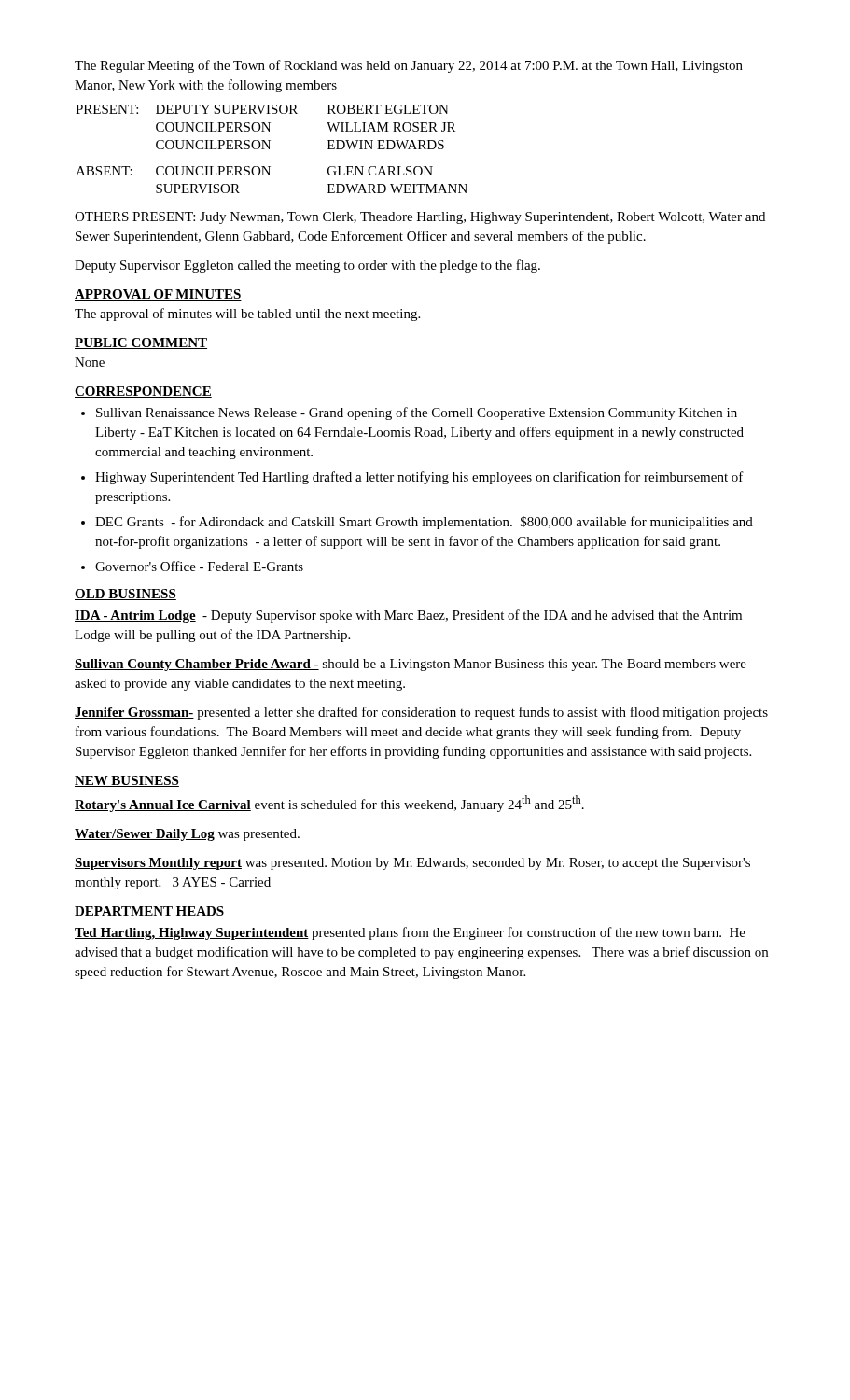Locate the element starting "Sullivan County Chamber Pride"
Image resolution: width=850 pixels, height=1400 pixels.
(411, 673)
